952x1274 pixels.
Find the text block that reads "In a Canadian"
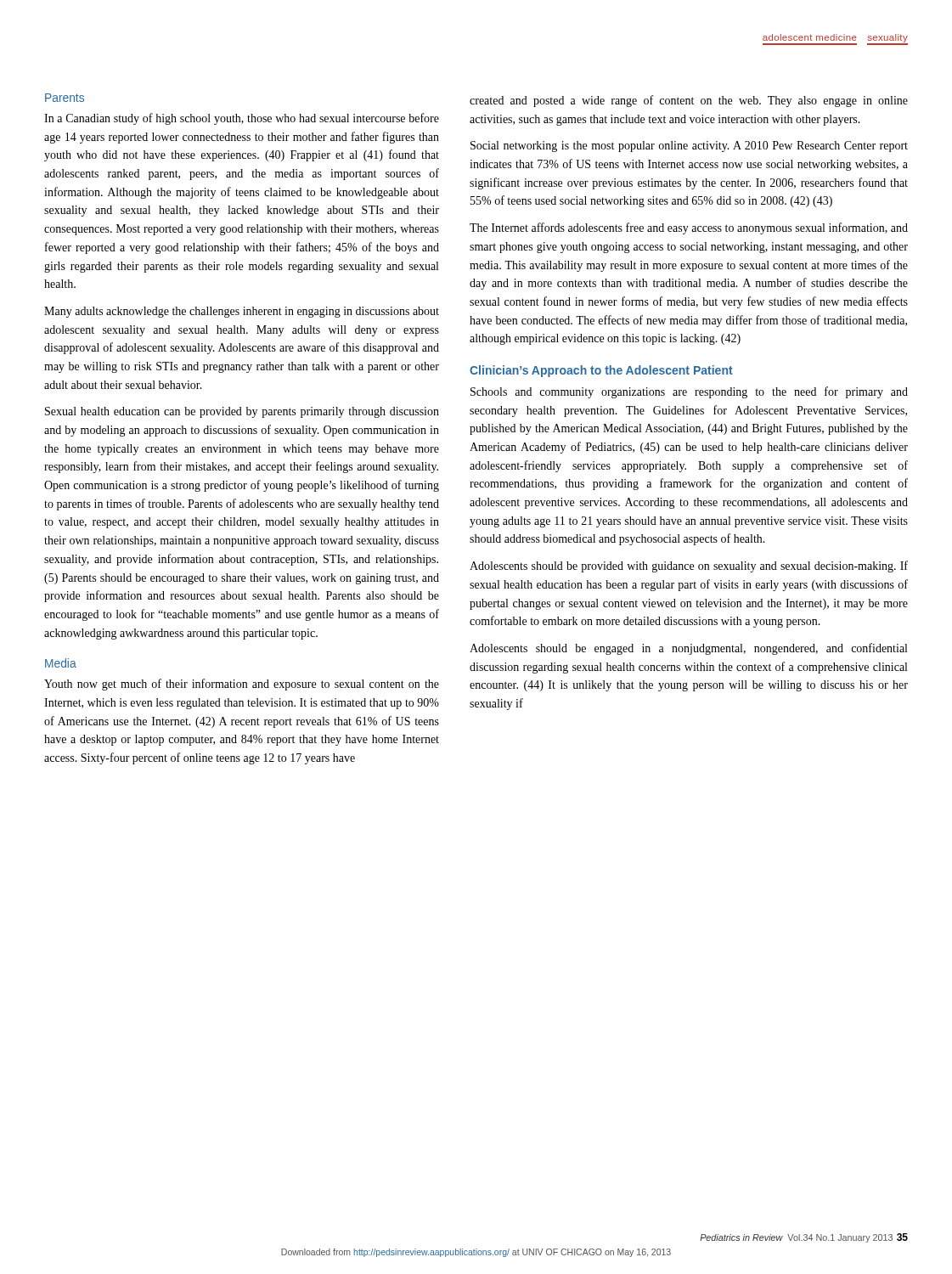pyautogui.click(x=242, y=202)
